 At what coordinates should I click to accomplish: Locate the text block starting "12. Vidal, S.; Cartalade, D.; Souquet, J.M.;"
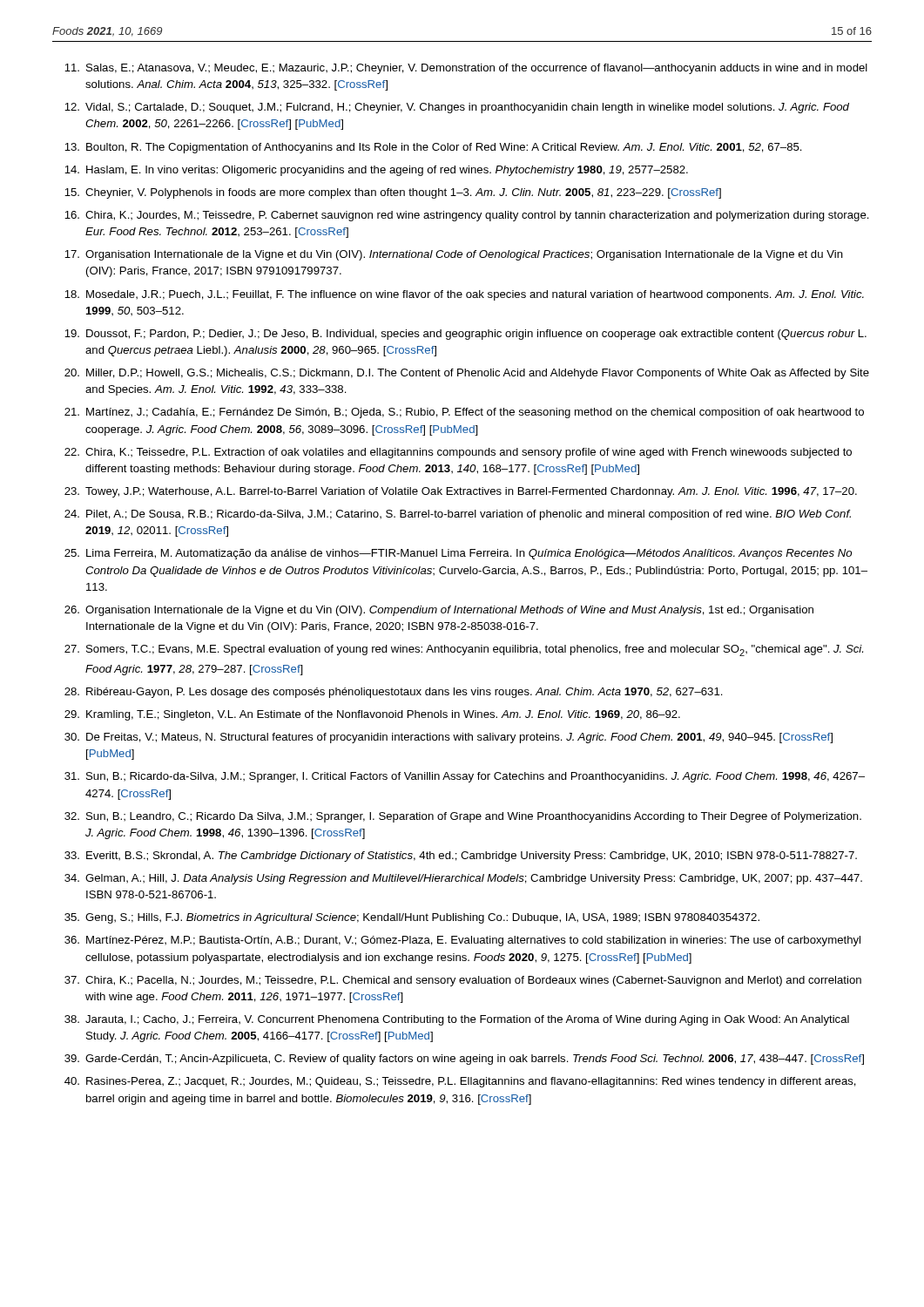coord(462,115)
